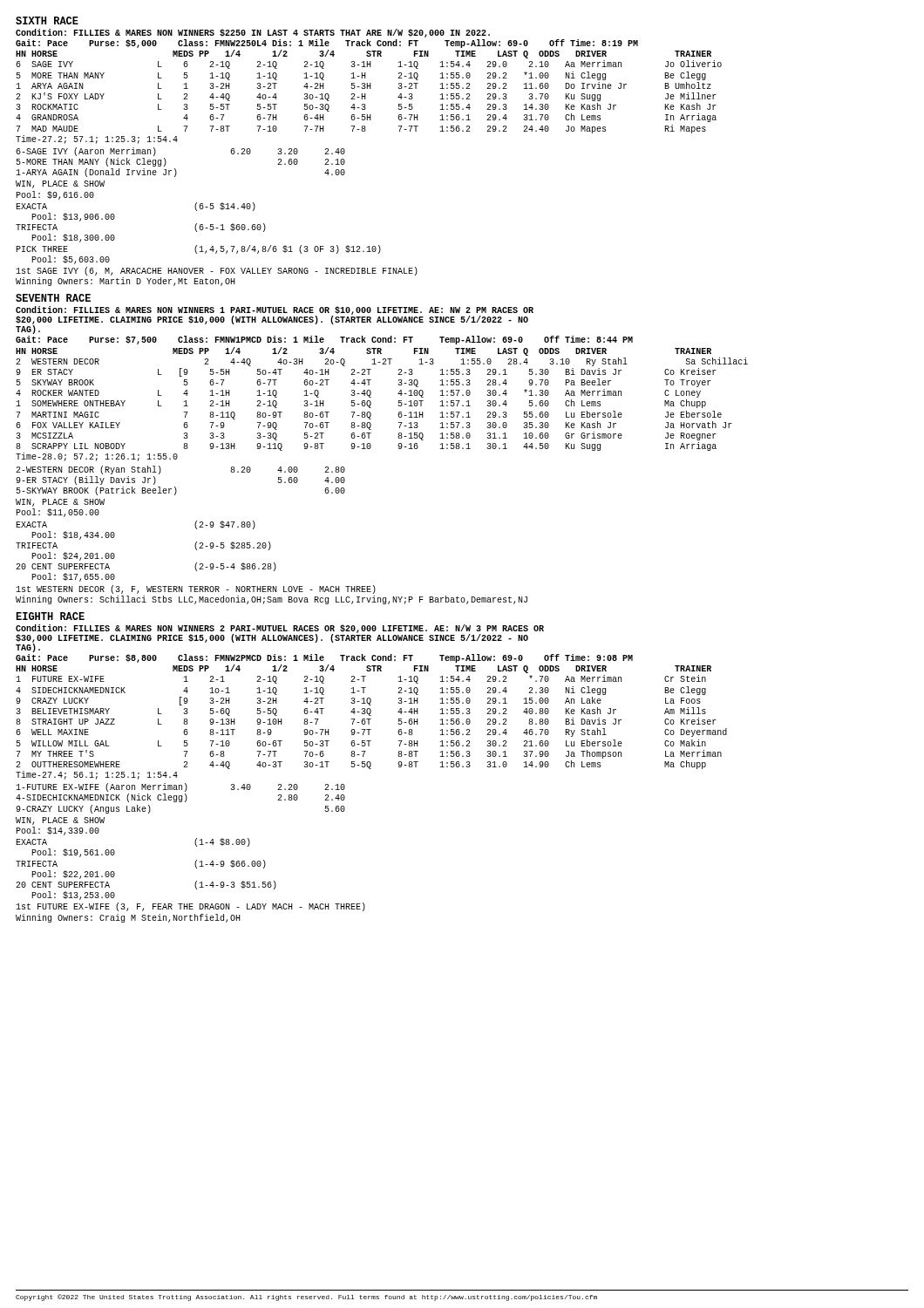The width and height of the screenshot is (924, 1308).
Task: Click the passage that begins "1st SAGE IVY (6, M, ARACACHE"
Action: coord(217,271)
